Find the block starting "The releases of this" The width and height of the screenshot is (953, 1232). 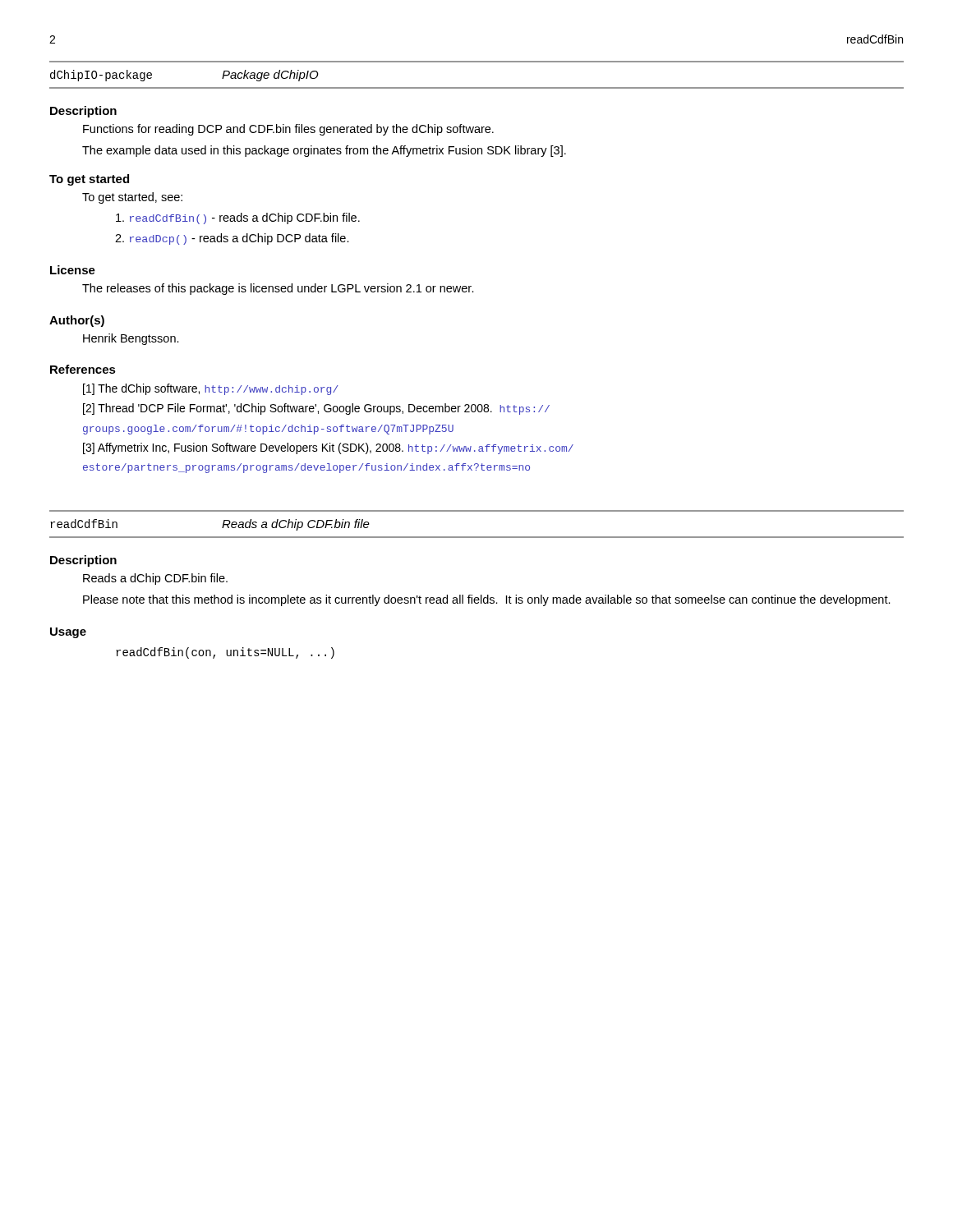[x=278, y=288]
